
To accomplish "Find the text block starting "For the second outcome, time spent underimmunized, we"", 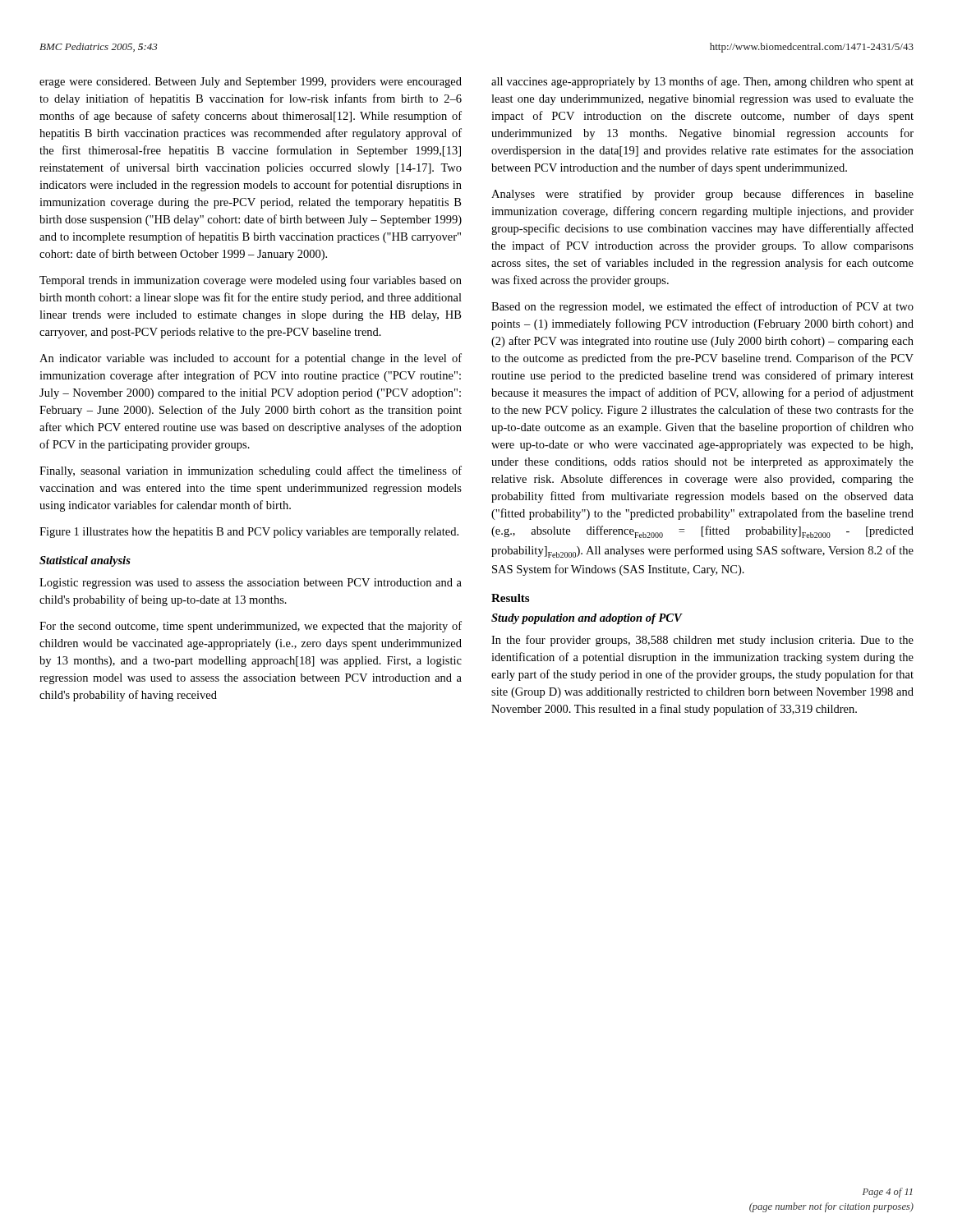I will (x=251, y=661).
